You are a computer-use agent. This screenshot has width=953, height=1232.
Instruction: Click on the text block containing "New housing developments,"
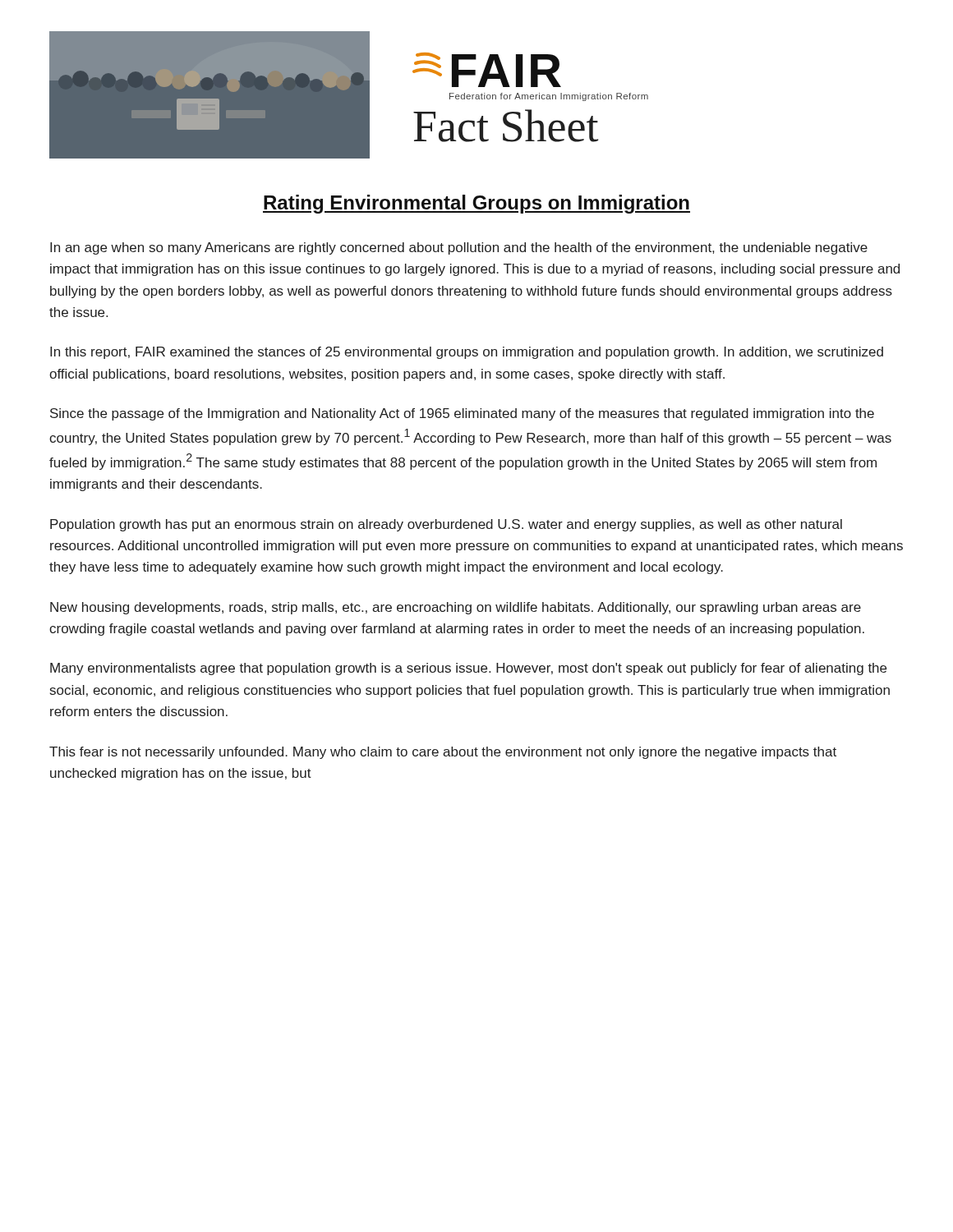457,618
